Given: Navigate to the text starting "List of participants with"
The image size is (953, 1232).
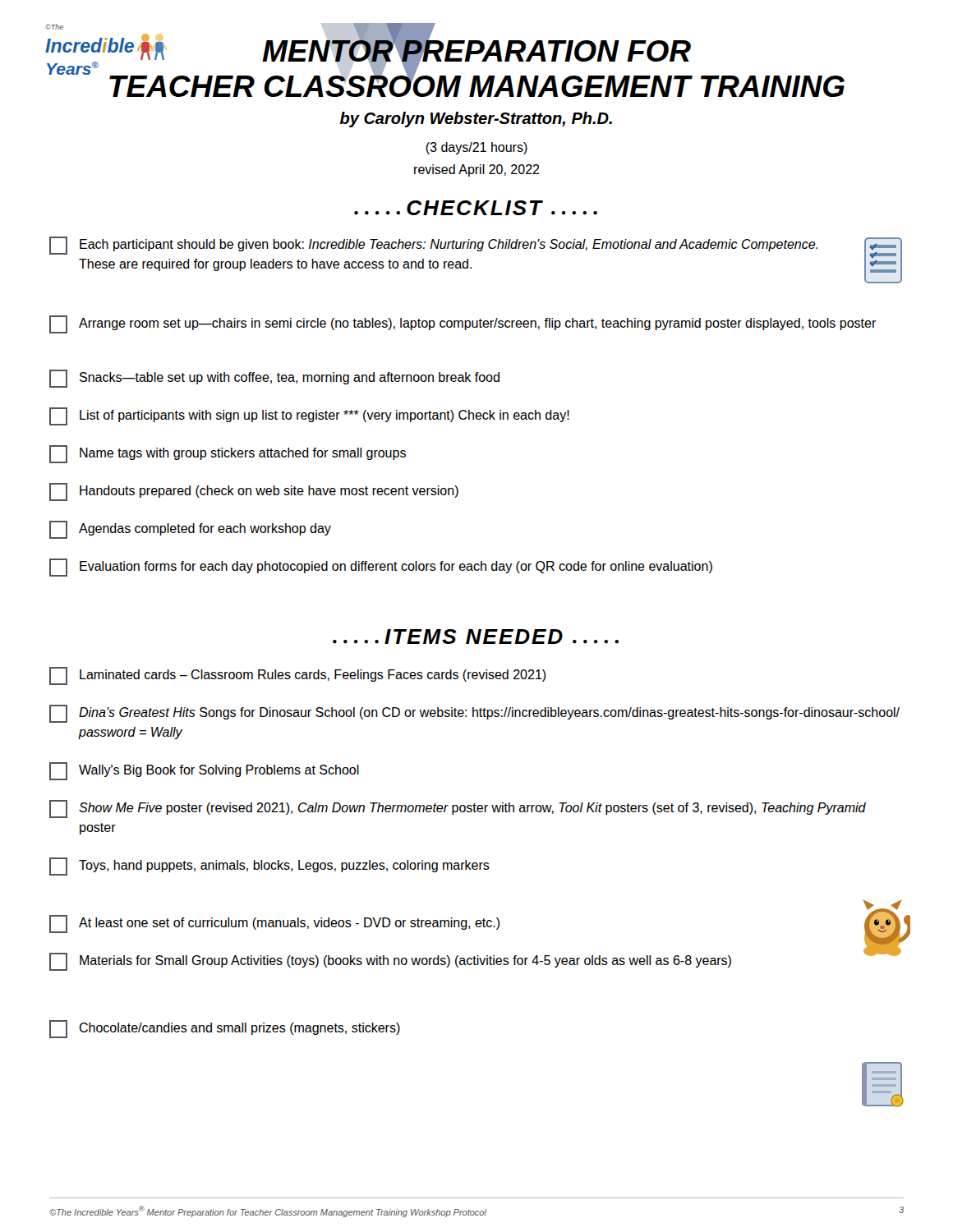Looking at the screenshot, I should click(310, 416).
